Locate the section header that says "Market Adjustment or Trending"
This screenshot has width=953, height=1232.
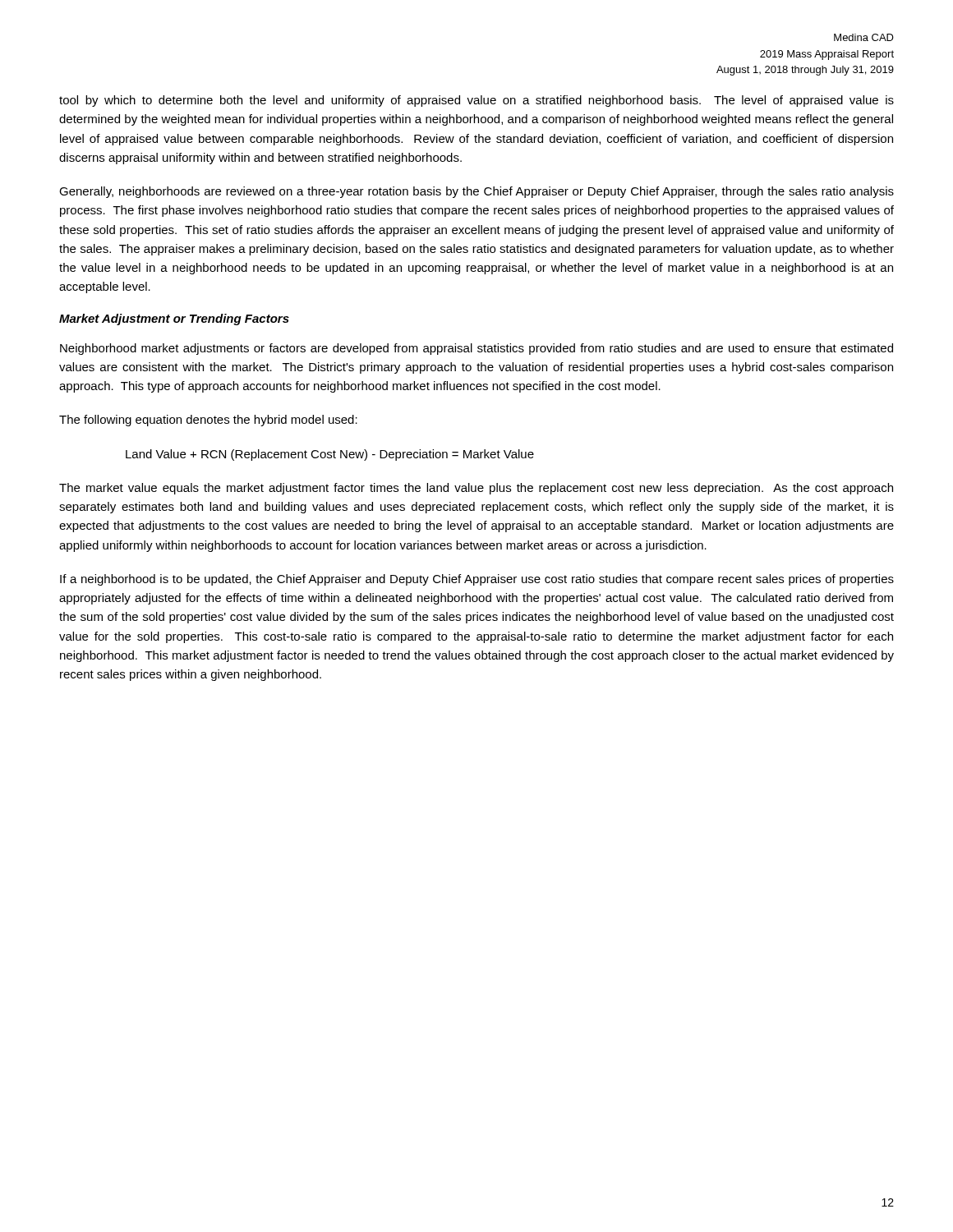click(174, 318)
